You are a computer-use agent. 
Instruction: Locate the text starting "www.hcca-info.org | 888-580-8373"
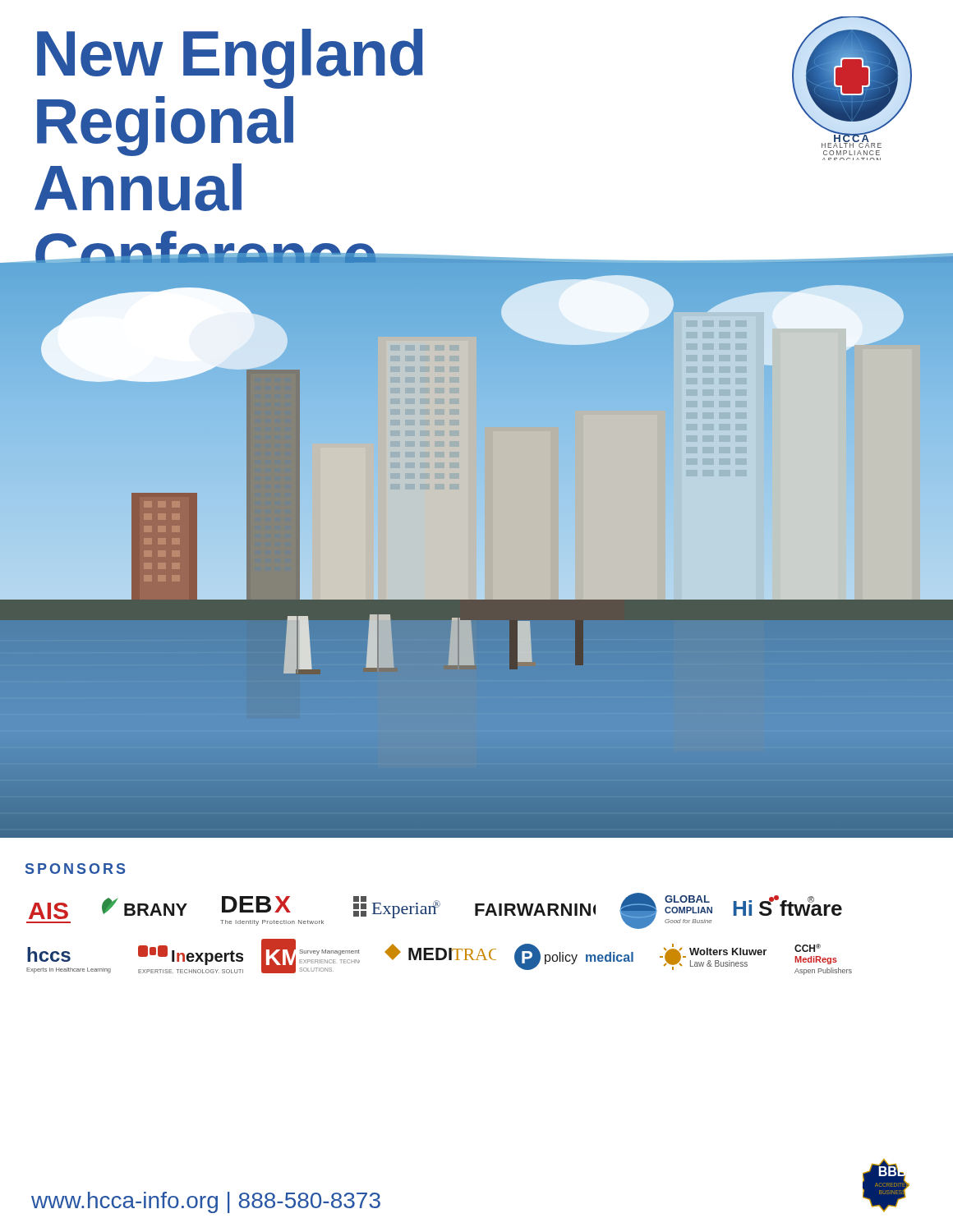(206, 1200)
